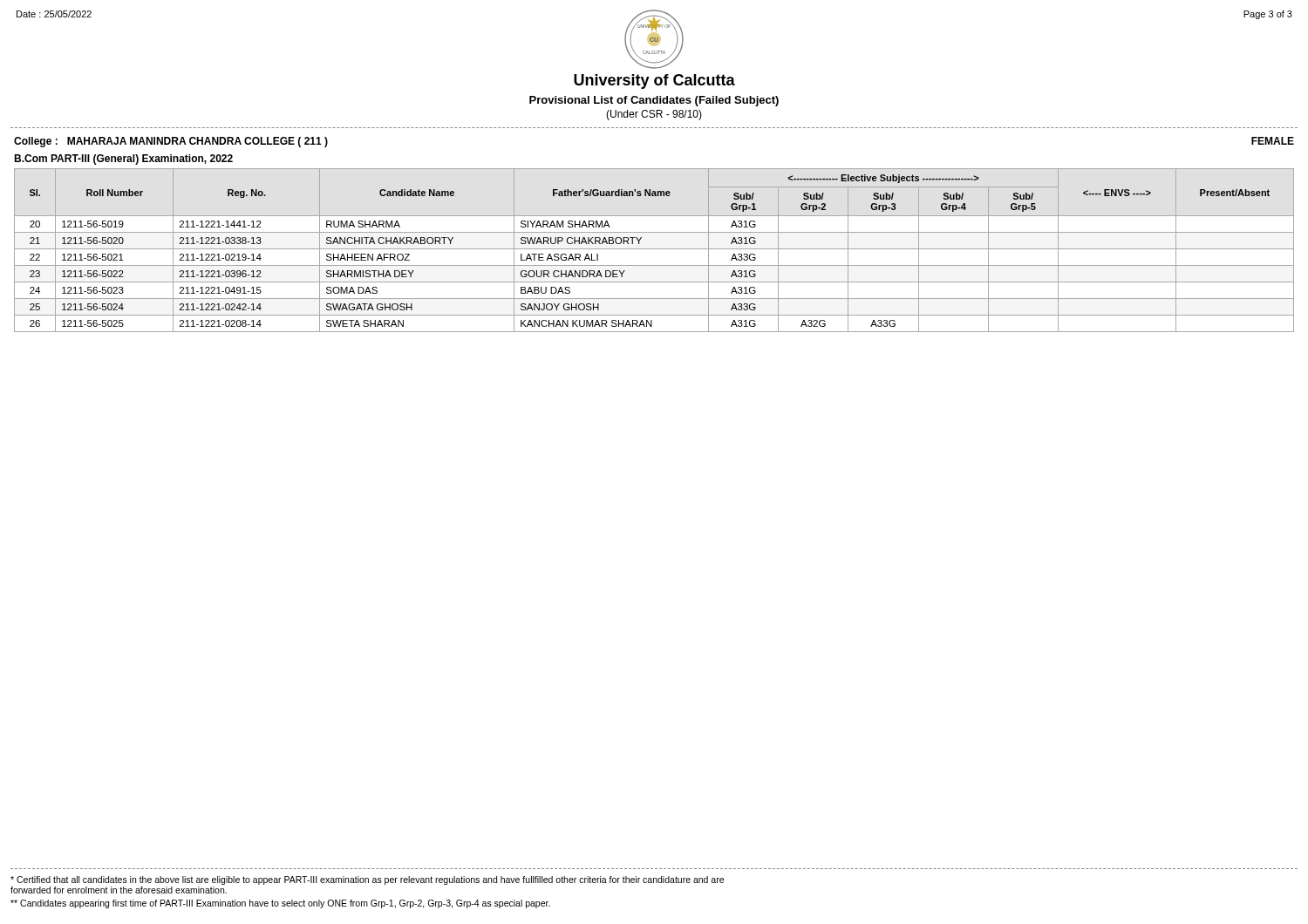Select the region starting "(Under CSR - 98/10)"
Viewport: 1308px width, 924px height.
pyautogui.click(x=654, y=114)
